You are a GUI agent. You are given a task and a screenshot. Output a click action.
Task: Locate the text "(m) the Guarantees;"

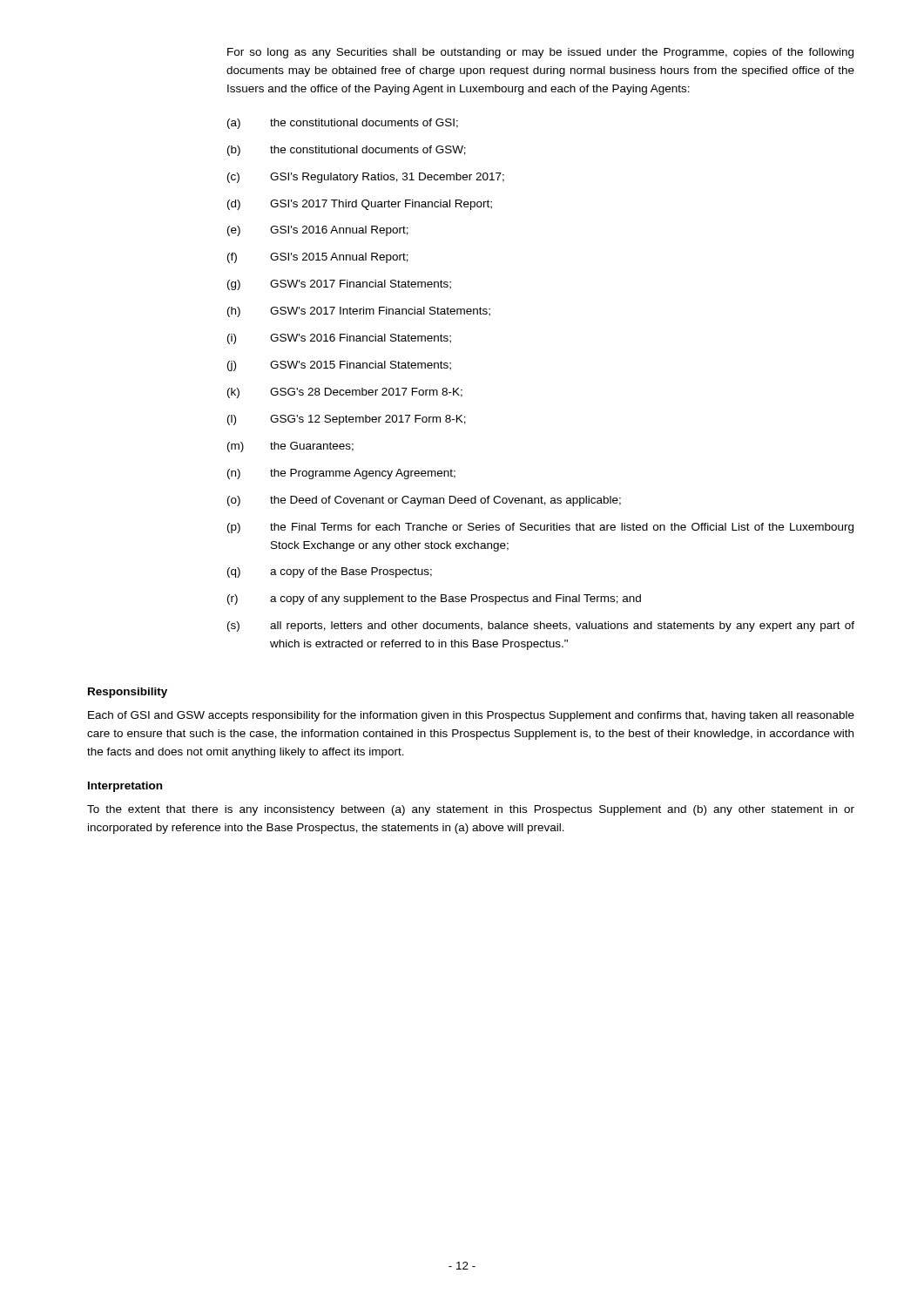[290, 447]
